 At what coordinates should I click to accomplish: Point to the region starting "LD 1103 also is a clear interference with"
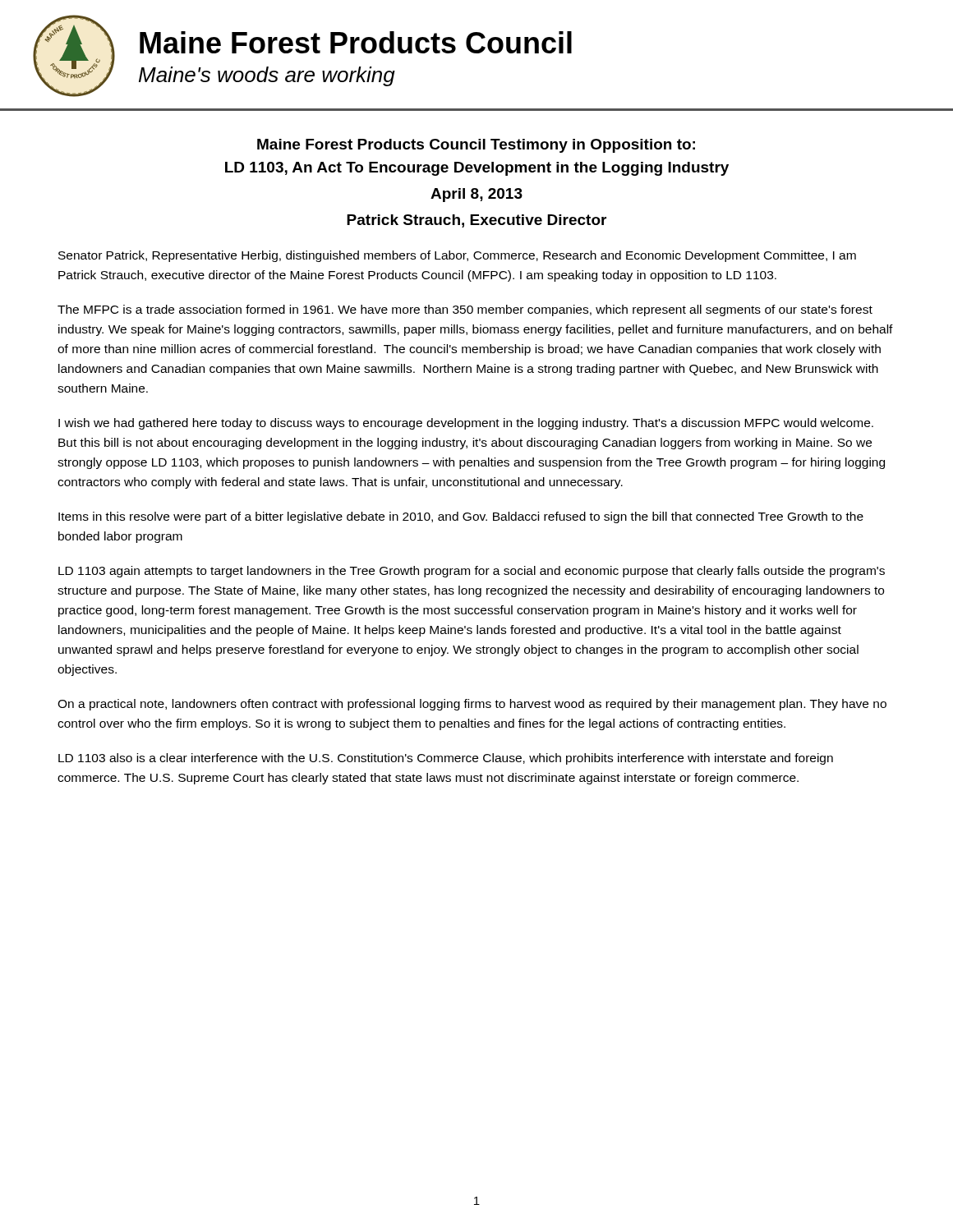click(446, 768)
